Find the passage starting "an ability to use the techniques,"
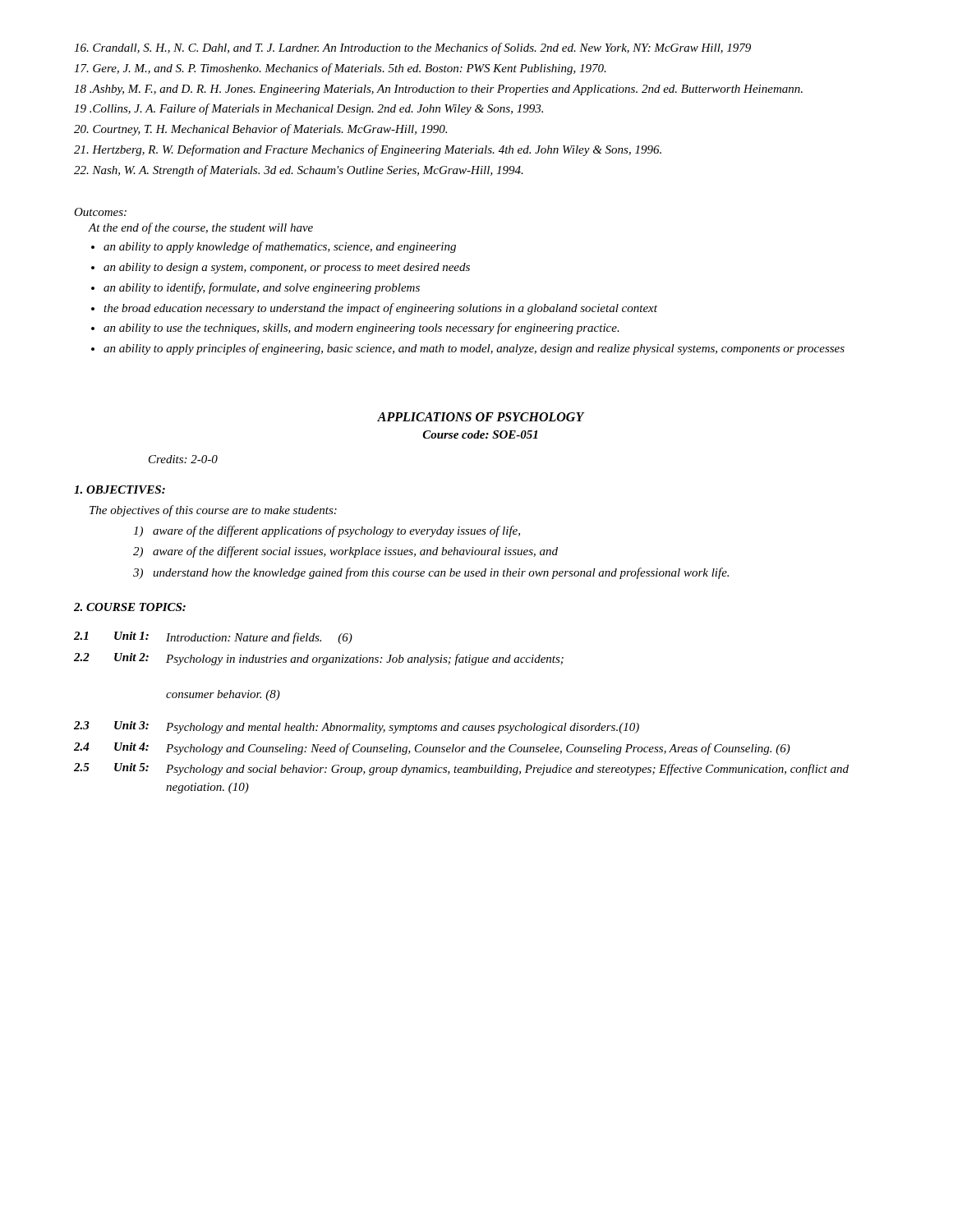The image size is (953, 1232). point(362,328)
